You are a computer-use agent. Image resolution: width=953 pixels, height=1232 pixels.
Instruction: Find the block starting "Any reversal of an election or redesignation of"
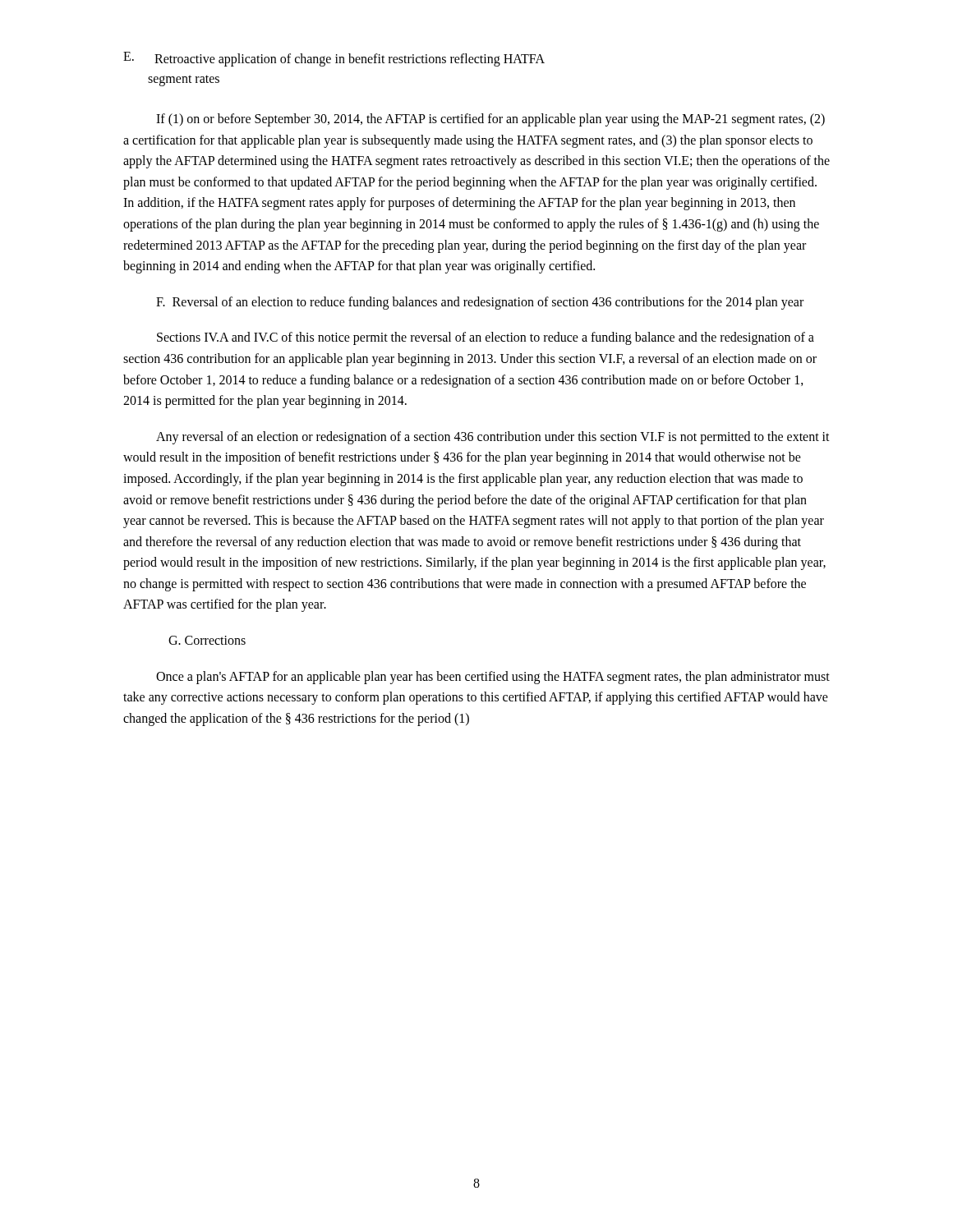(476, 520)
